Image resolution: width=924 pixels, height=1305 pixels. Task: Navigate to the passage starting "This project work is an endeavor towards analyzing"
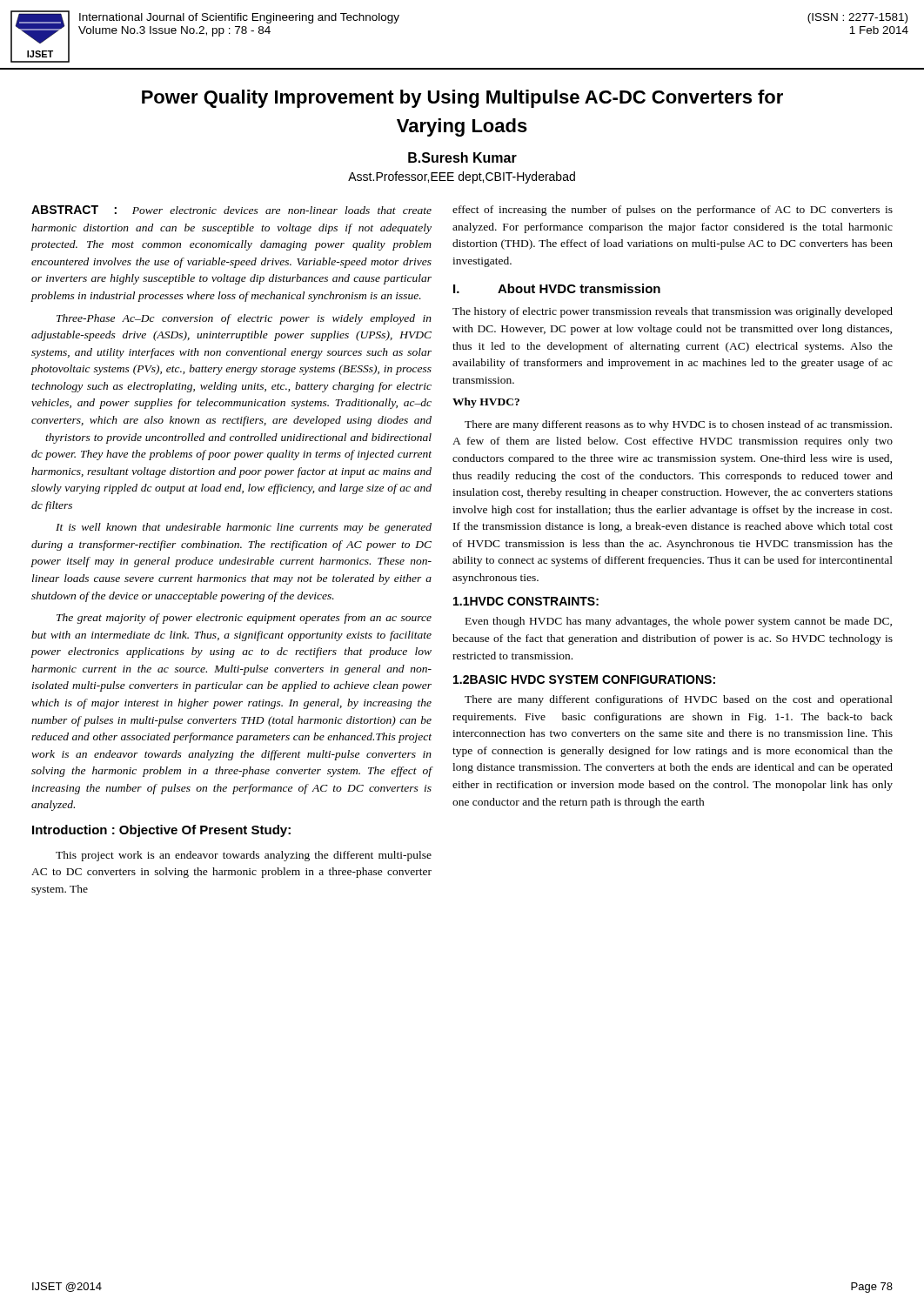click(x=231, y=872)
